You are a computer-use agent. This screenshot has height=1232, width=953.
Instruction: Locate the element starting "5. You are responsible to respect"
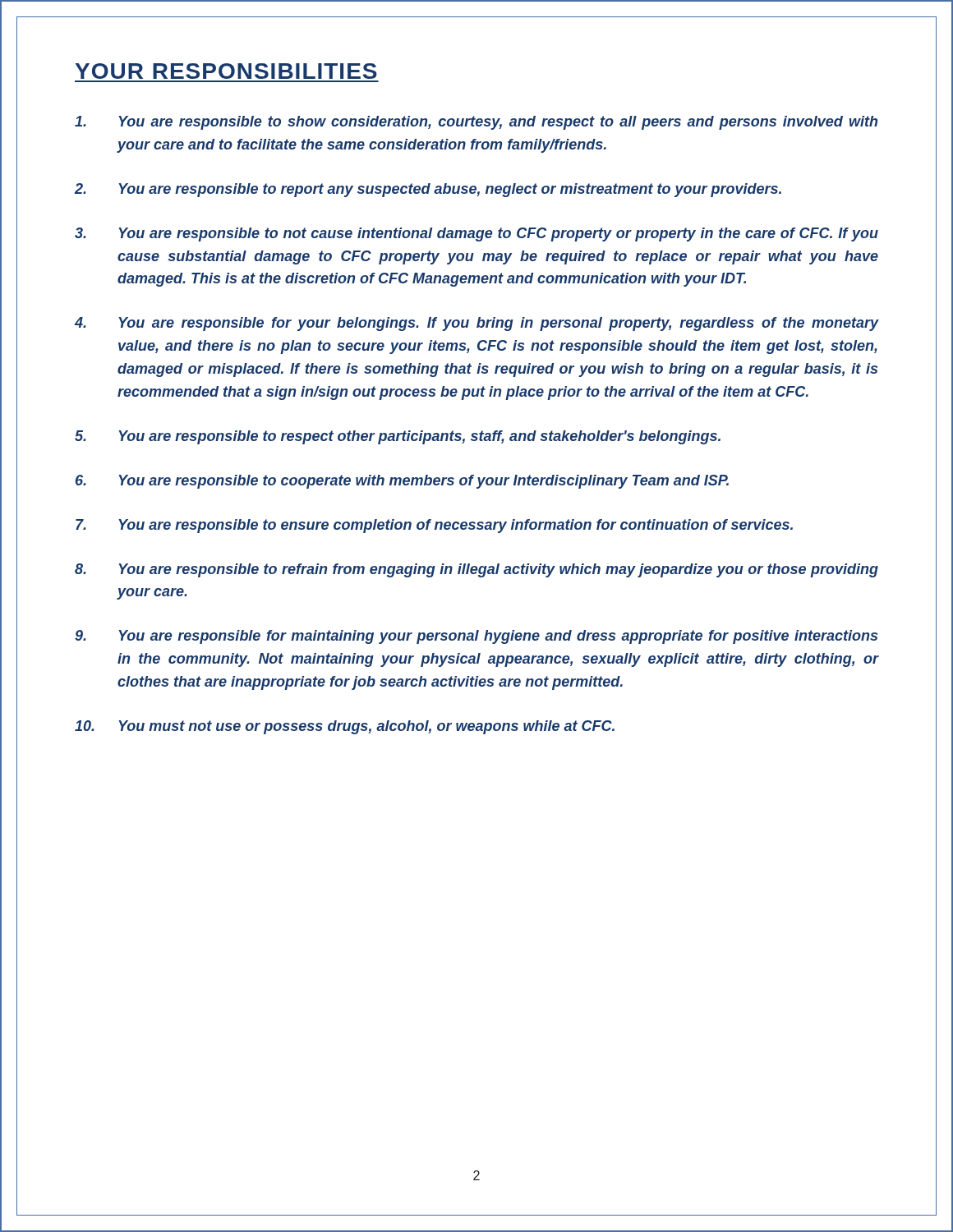click(x=476, y=437)
